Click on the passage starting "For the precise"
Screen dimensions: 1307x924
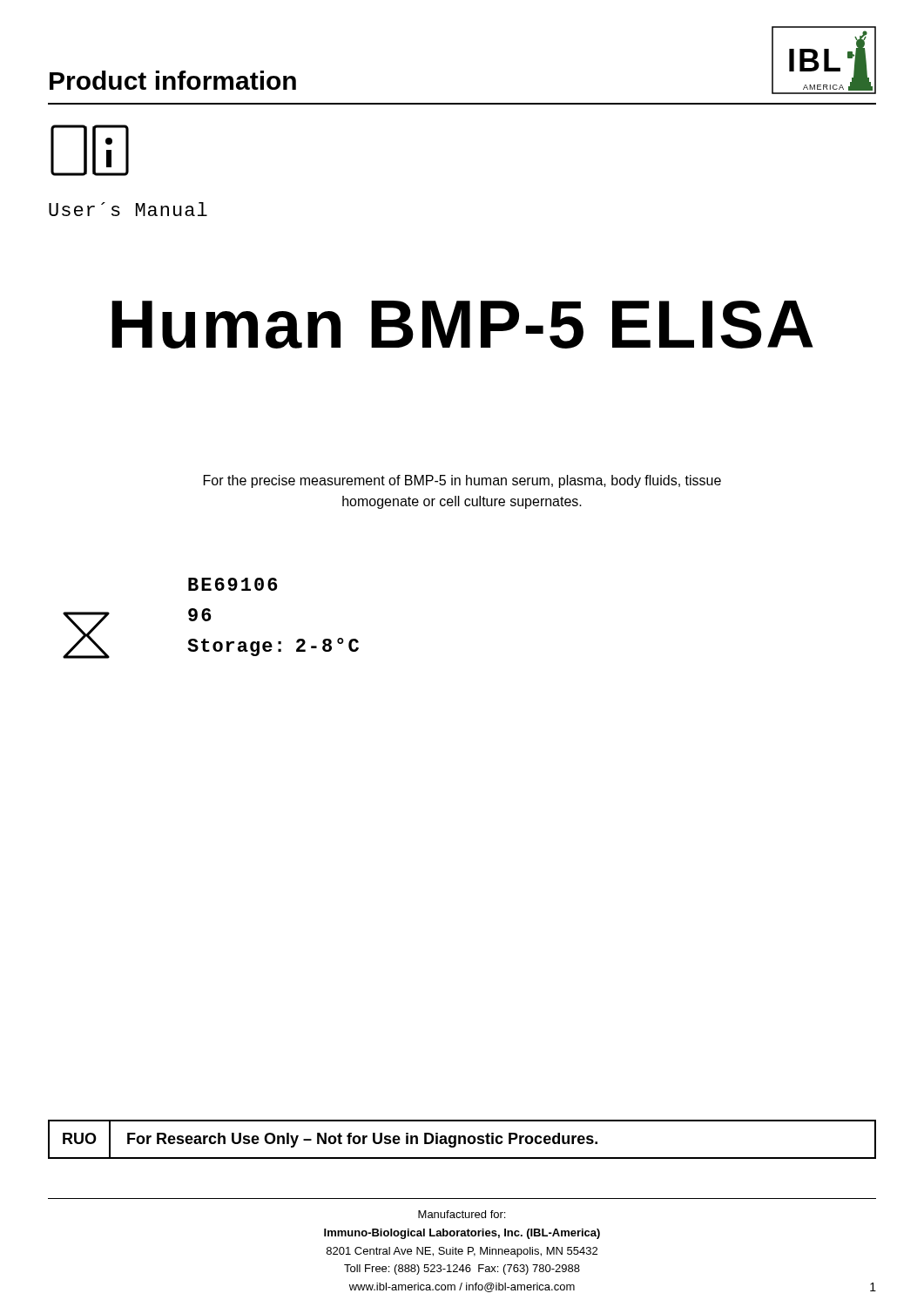point(462,491)
